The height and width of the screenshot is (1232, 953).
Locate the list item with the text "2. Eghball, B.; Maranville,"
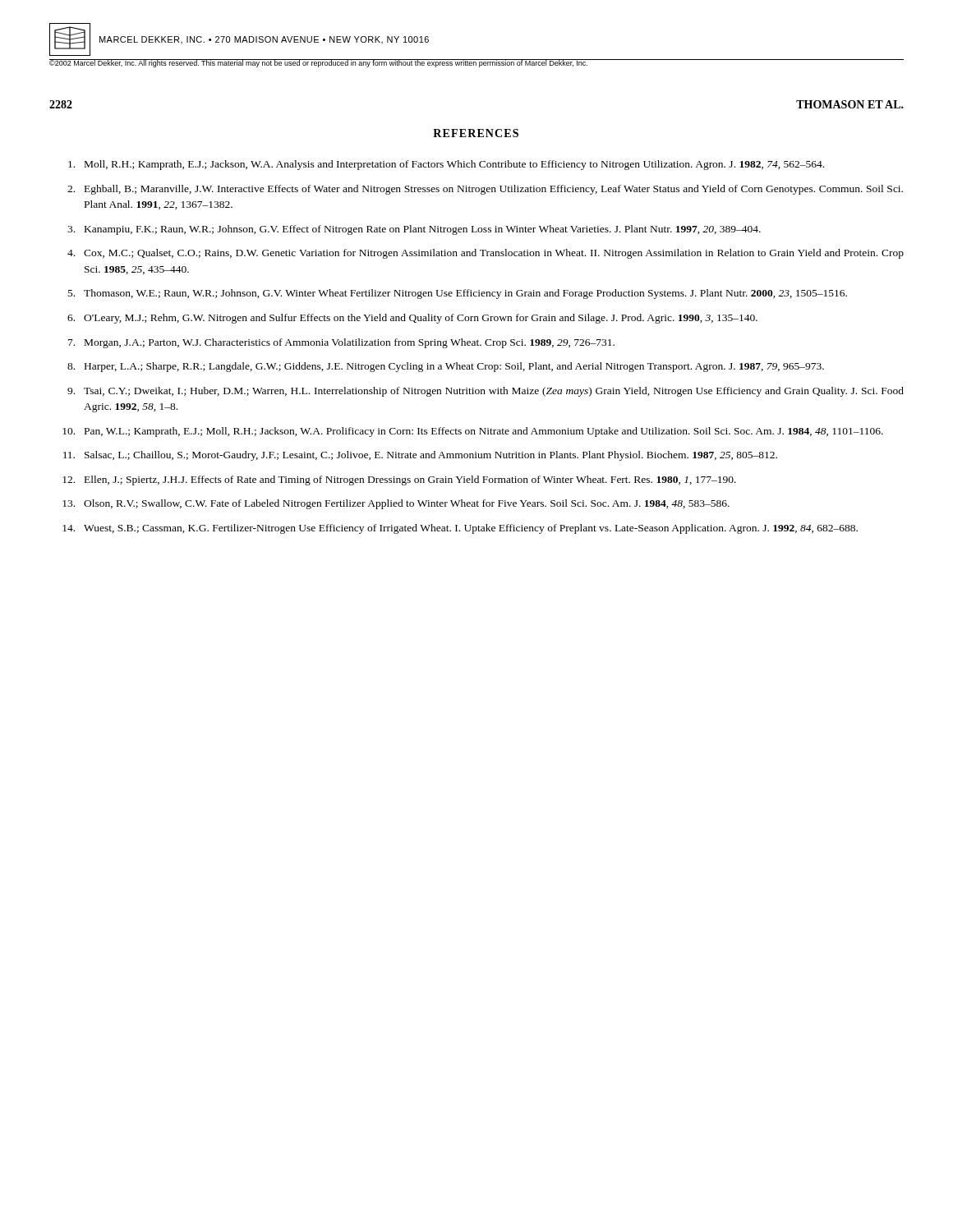click(476, 196)
